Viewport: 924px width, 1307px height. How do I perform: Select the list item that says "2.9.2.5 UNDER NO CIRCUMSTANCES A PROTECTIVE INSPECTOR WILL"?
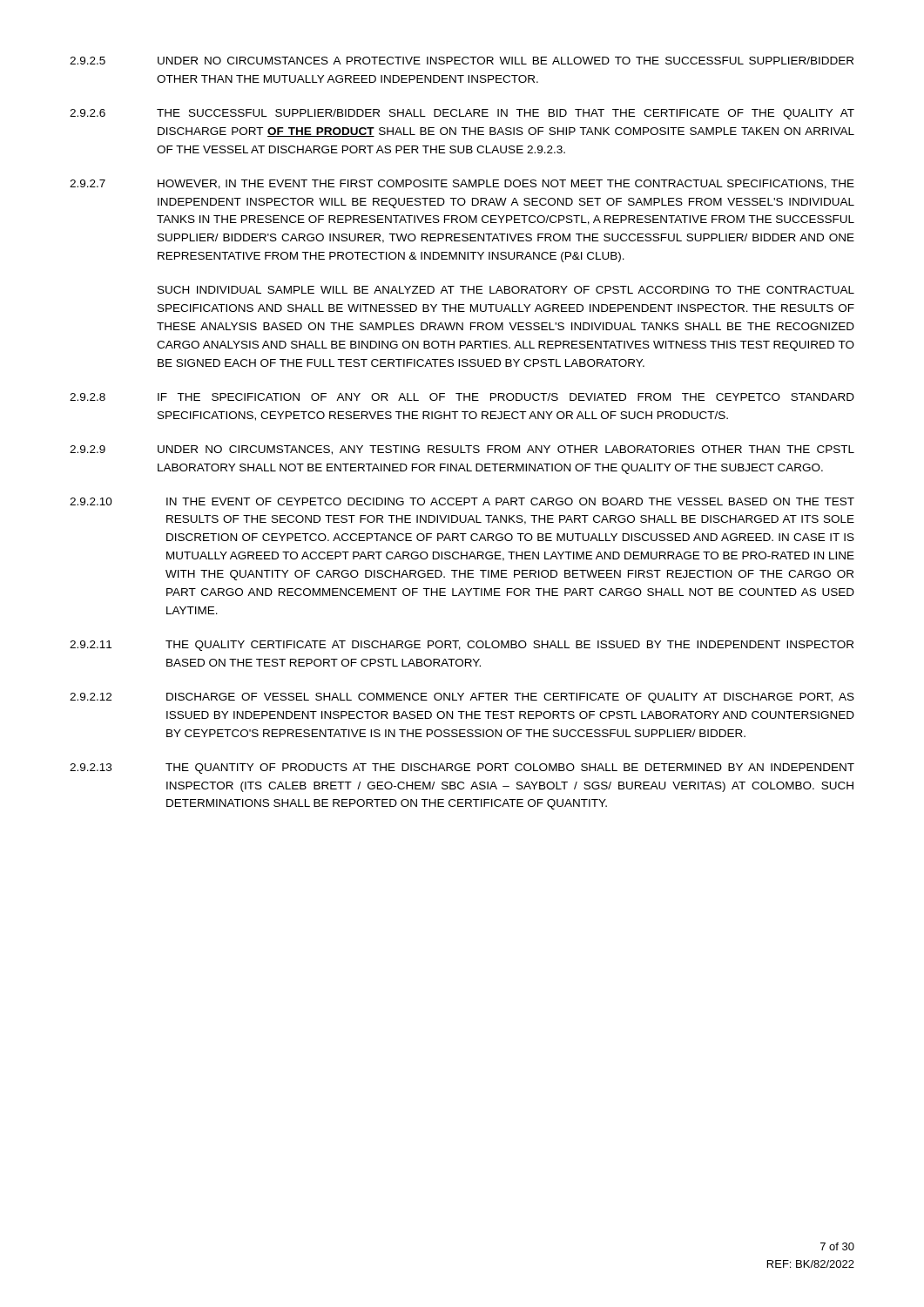click(462, 71)
